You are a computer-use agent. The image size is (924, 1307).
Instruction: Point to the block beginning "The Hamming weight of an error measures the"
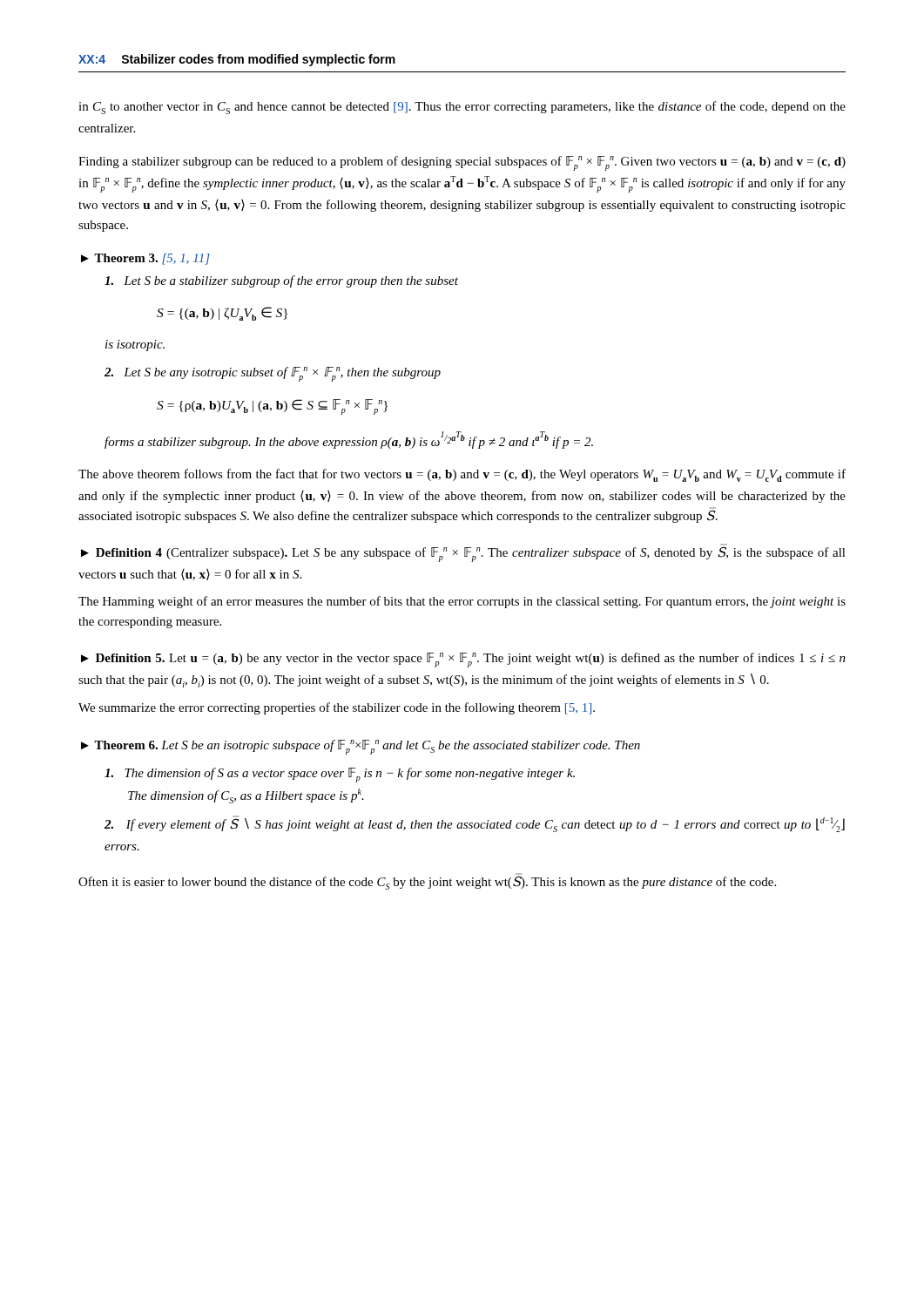[x=462, y=611]
